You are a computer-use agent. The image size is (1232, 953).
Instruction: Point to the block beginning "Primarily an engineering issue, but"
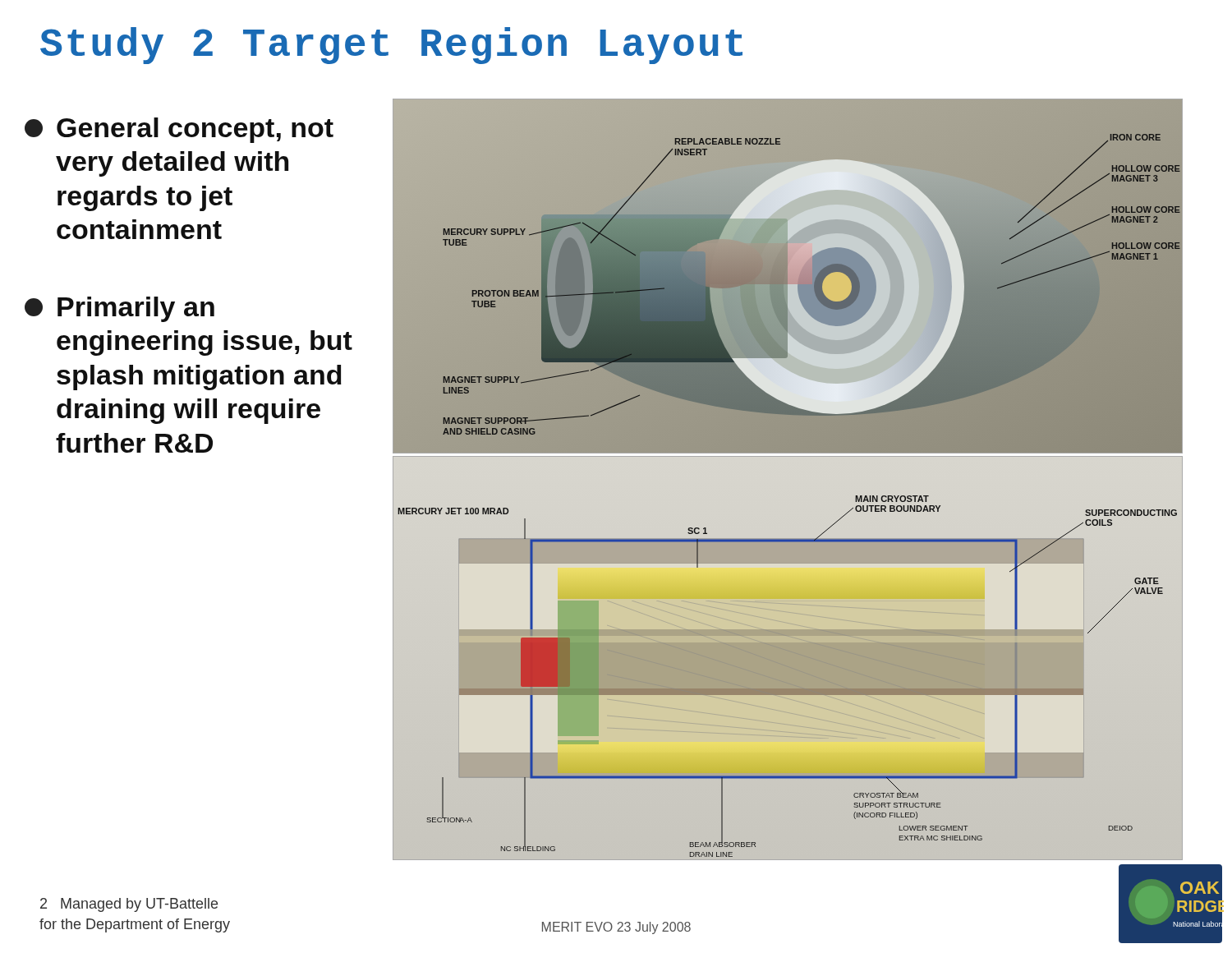pyautogui.click(x=201, y=375)
